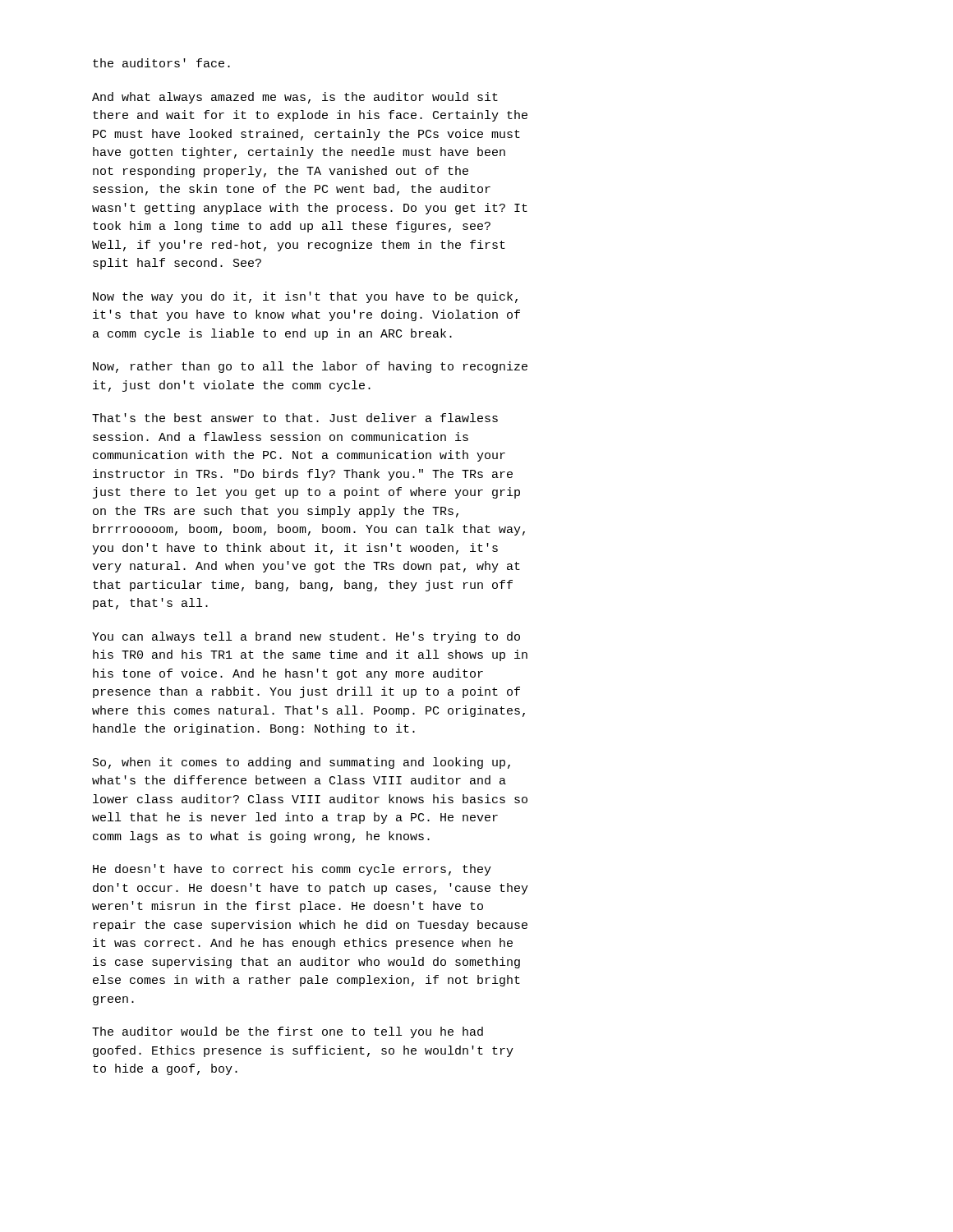This screenshot has height=1232, width=953.
Task: Click the passage that begins "And what always amazed"
Action: click(310, 181)
